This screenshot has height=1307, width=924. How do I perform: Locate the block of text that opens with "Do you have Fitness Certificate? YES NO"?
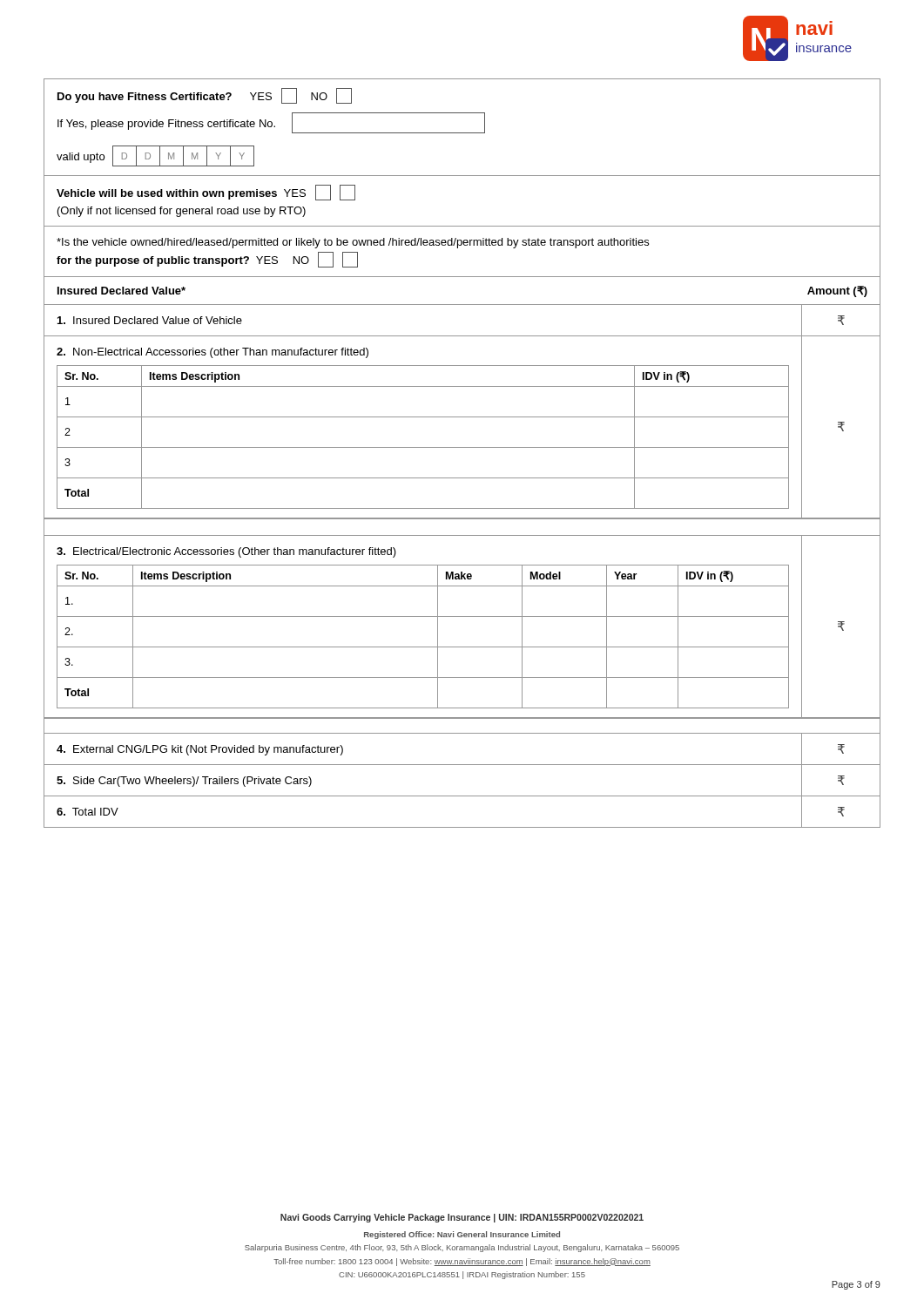click(462, 127)
